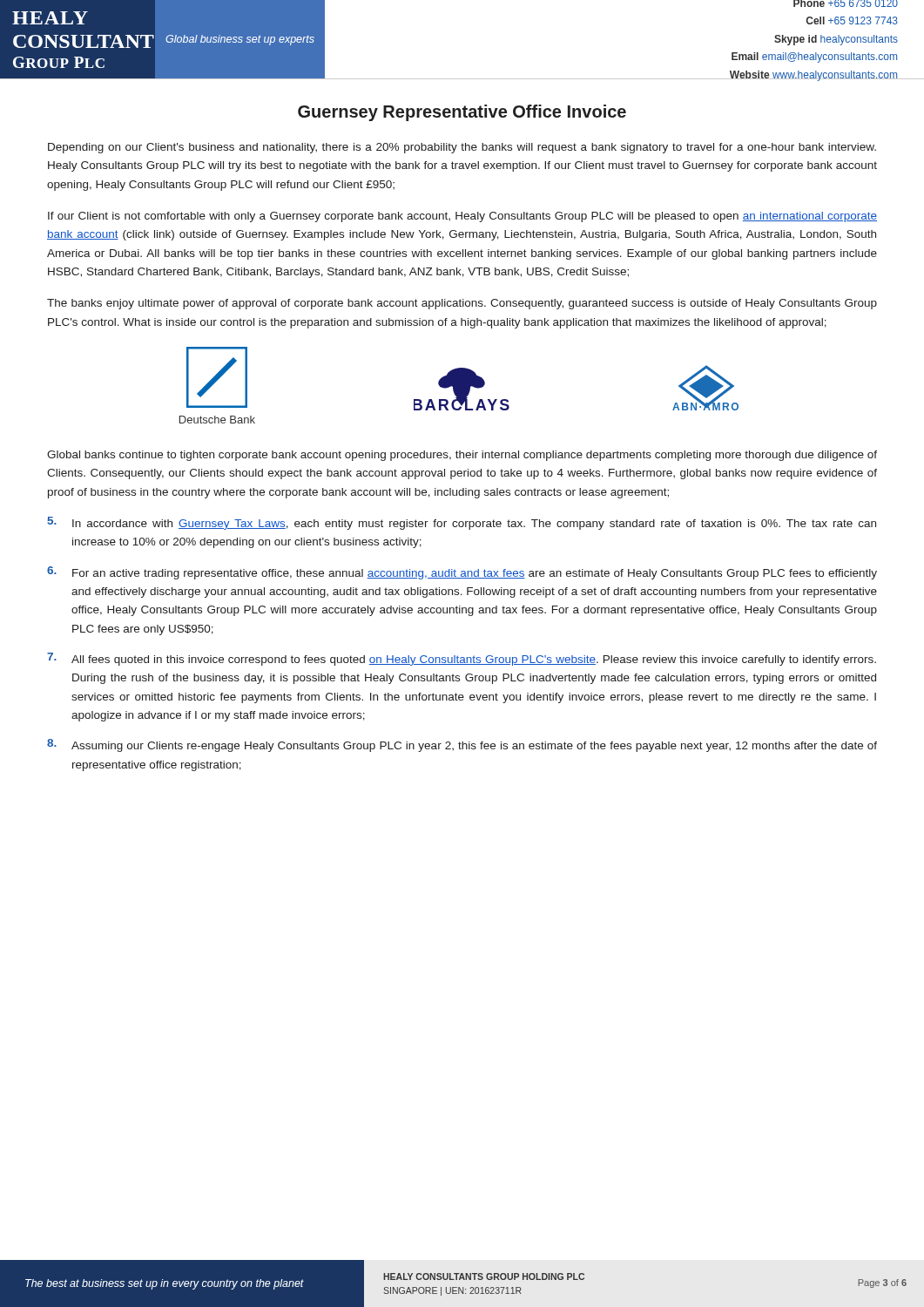Locate the list item that reads "5. In accordance with Guernsey Tax Laws,"
The image size is (924, 1307).
(x=462, y=533)
